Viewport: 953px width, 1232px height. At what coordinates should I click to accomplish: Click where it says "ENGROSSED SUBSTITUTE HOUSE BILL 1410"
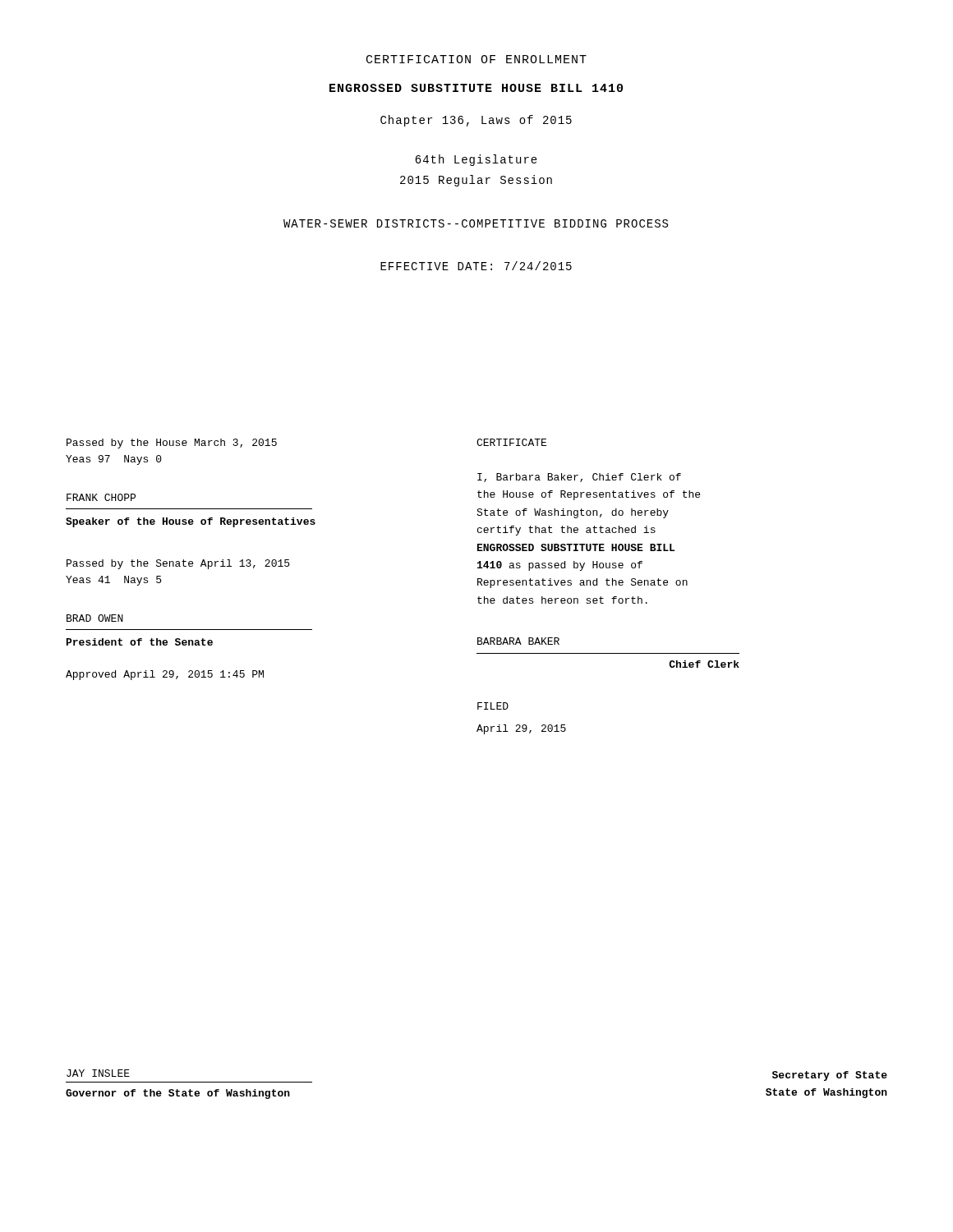click(x=476, y=89)
